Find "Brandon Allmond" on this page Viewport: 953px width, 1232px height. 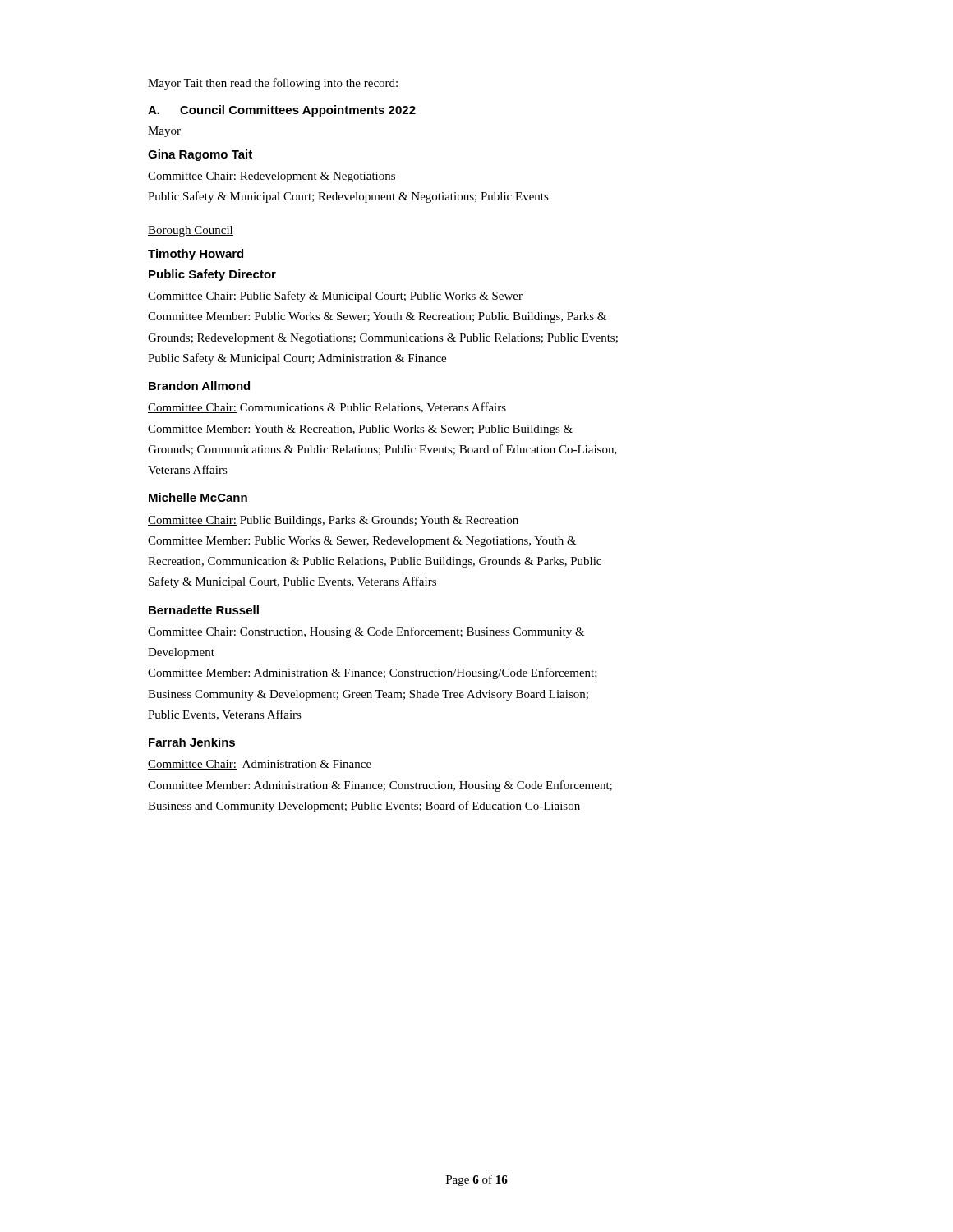click(x=199, y=386)
